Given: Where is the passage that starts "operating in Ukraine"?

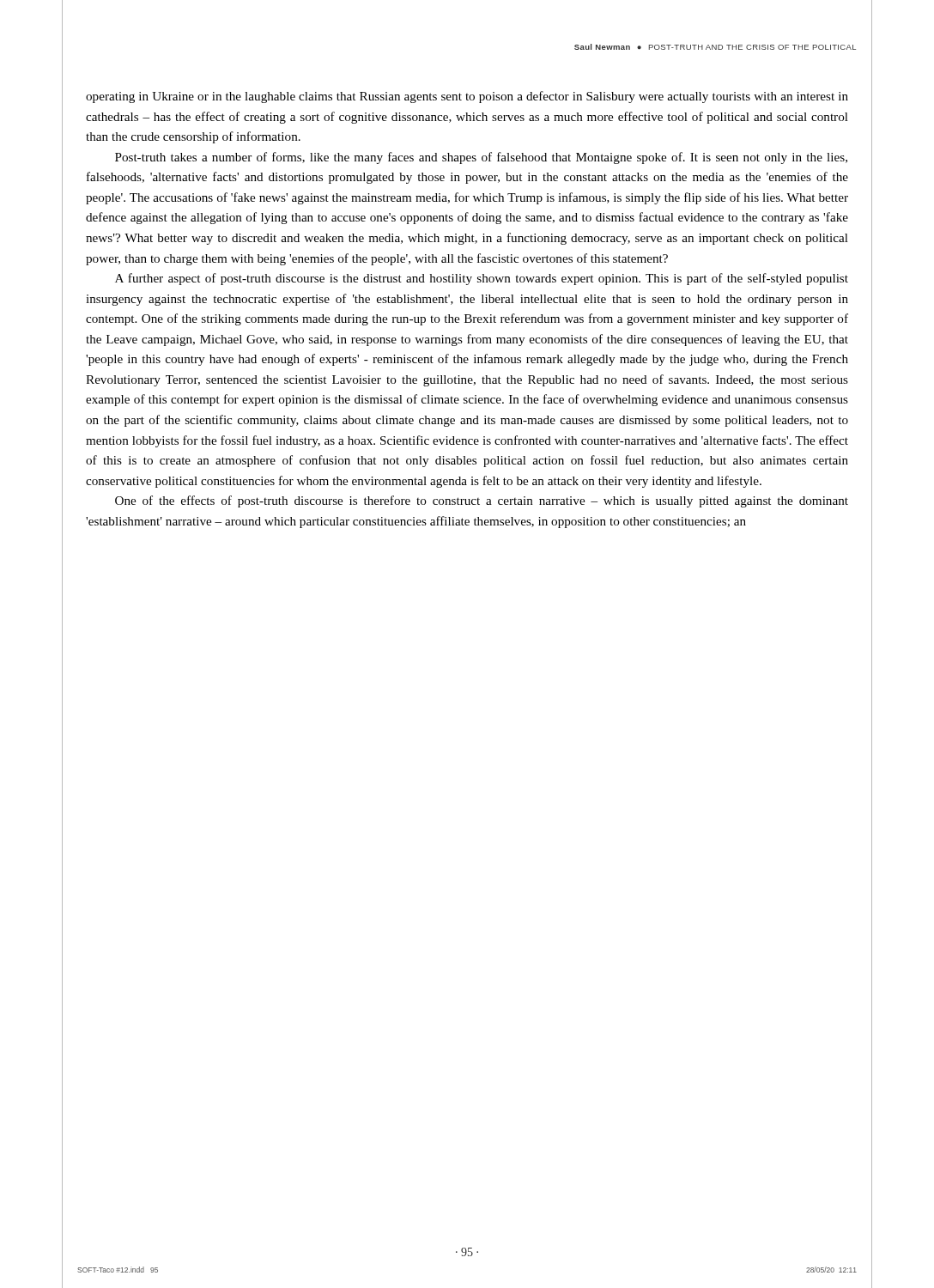Looking at the screenshot, I should 467,308.
